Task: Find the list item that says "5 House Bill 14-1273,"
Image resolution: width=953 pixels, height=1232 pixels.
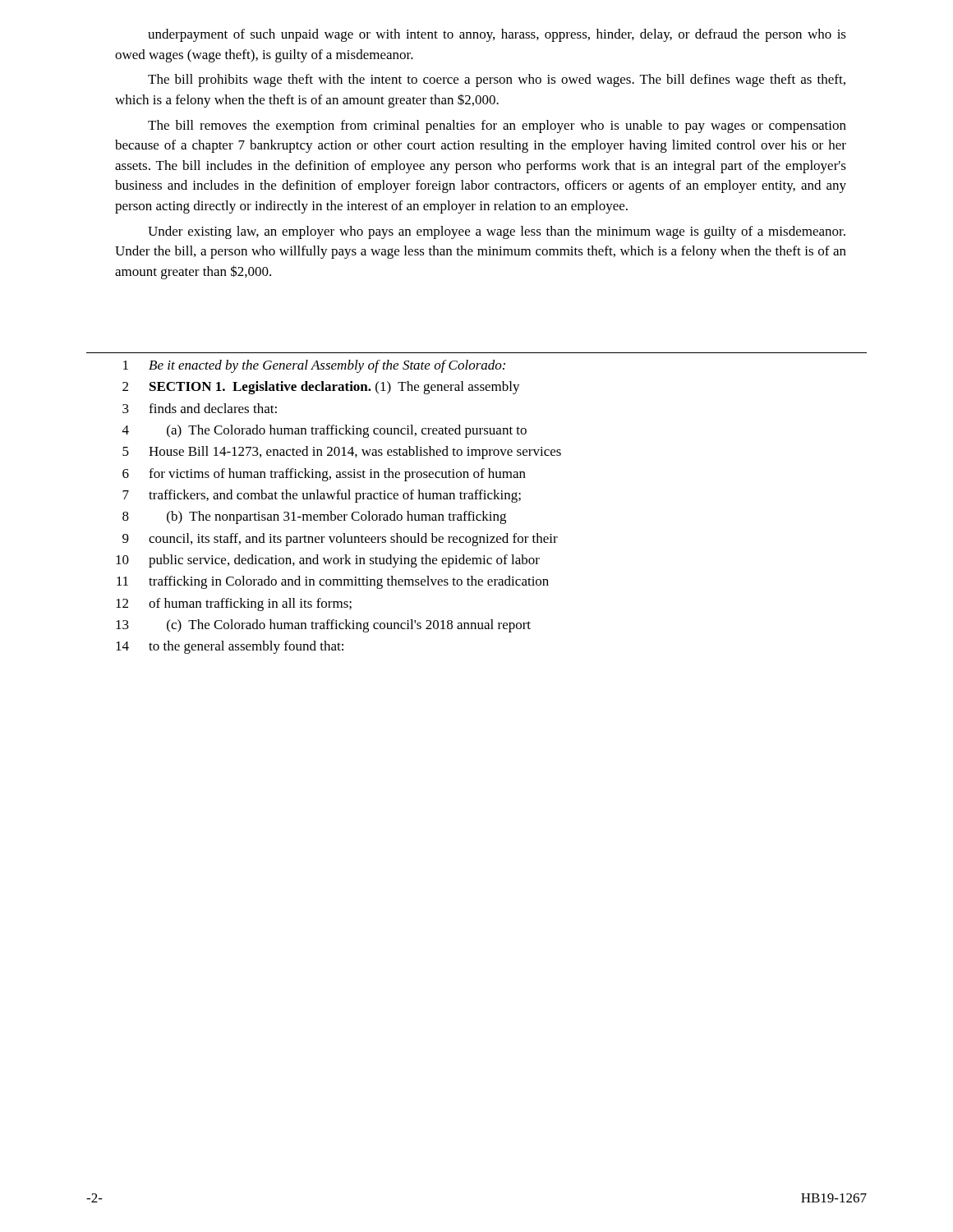Action: [x=476, y=452]
